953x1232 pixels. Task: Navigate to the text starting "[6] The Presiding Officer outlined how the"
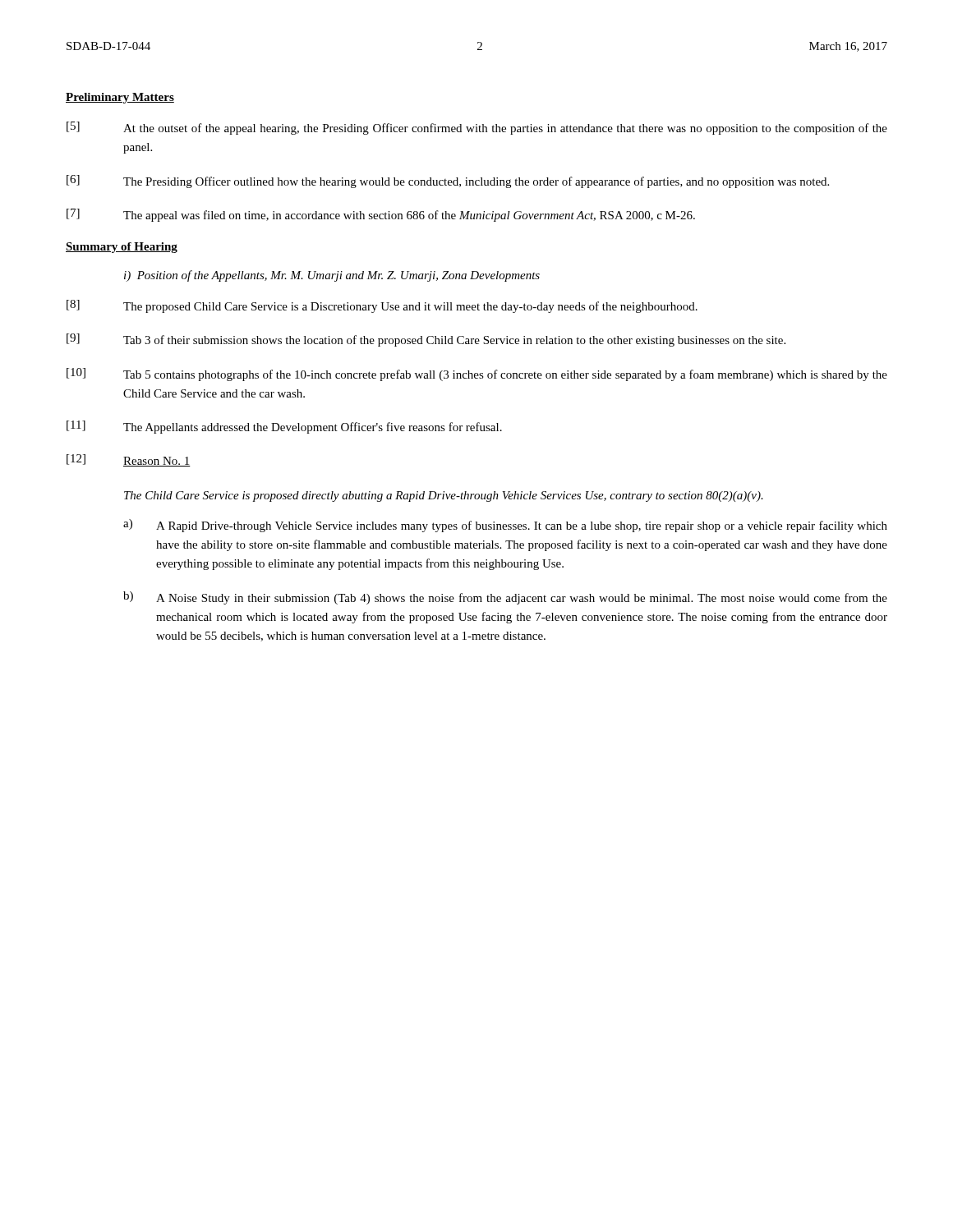point(476,182)
